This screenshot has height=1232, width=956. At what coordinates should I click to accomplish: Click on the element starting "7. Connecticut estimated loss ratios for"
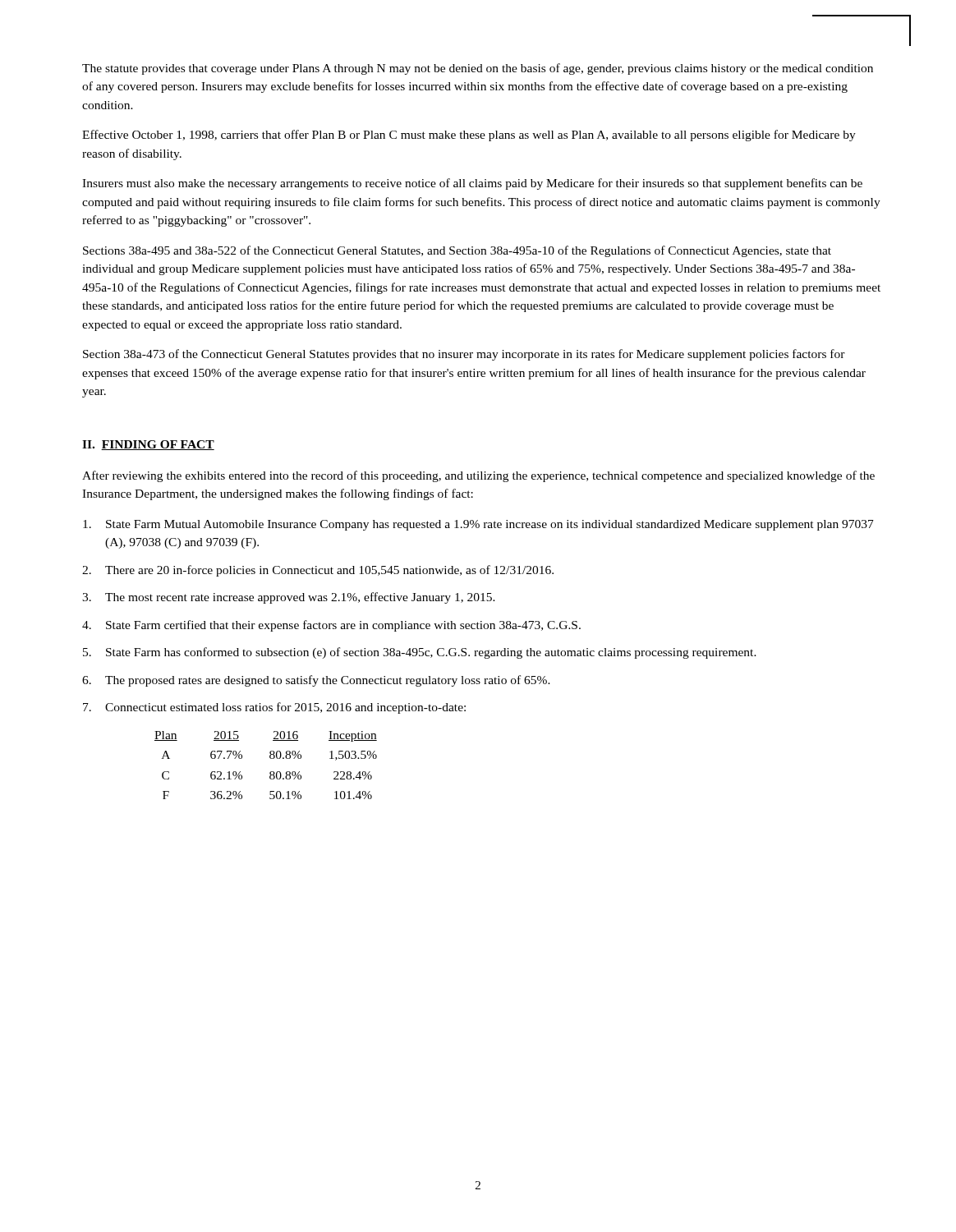tap(274, 708)
